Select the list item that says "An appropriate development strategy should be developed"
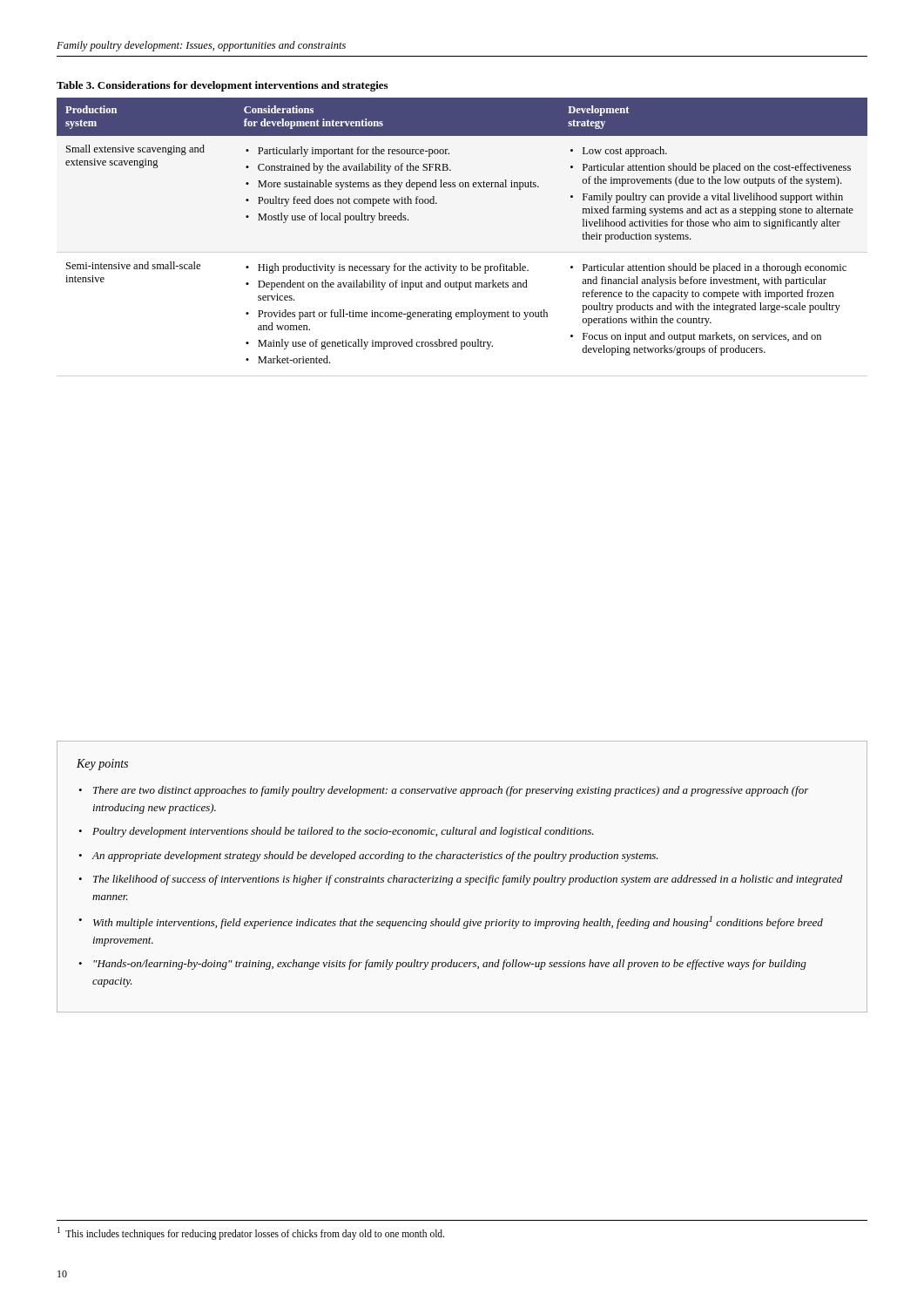The image size is (924, 1307). 376,855
